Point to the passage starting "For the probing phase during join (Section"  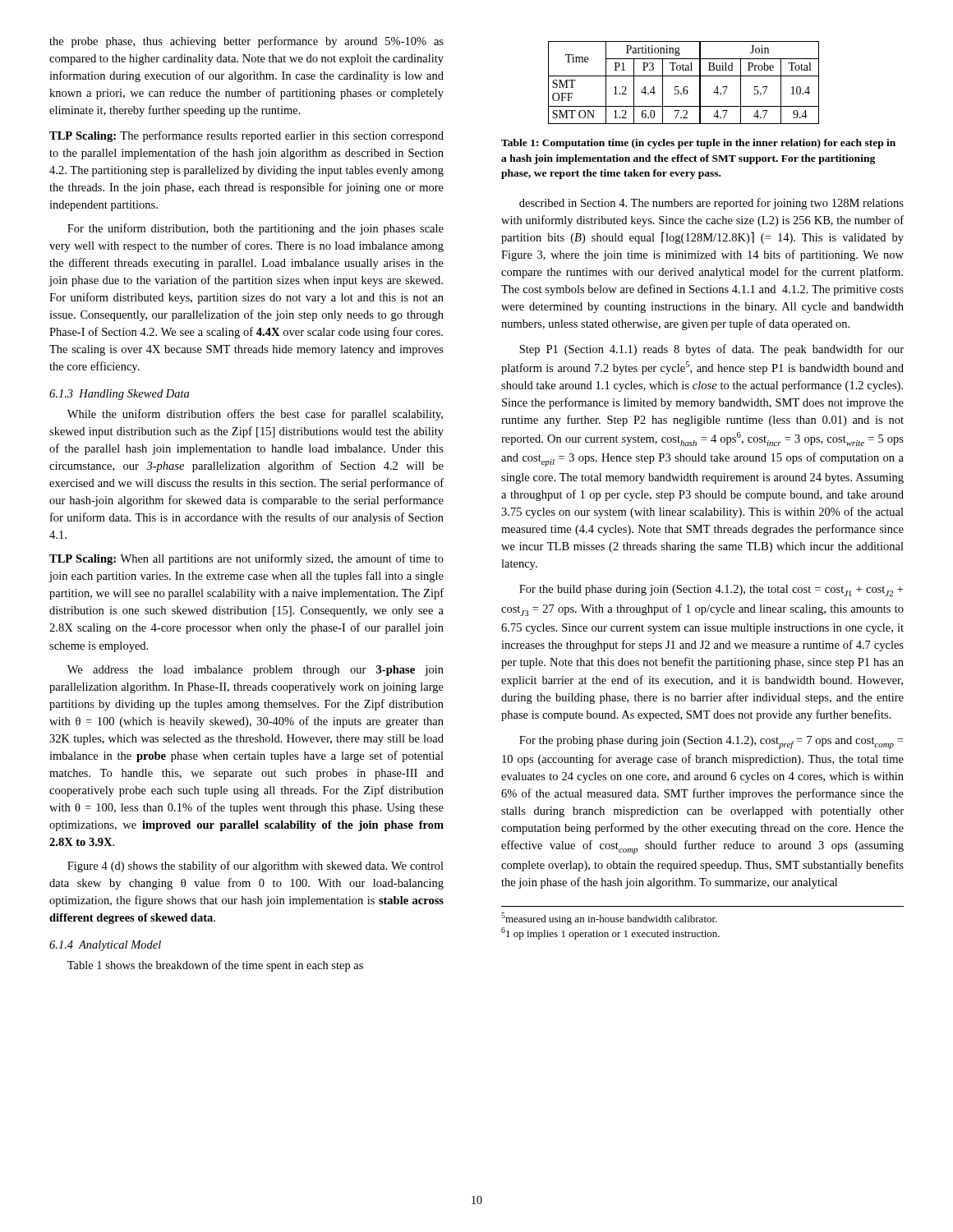pyautogui.click(x=702, y=811)
